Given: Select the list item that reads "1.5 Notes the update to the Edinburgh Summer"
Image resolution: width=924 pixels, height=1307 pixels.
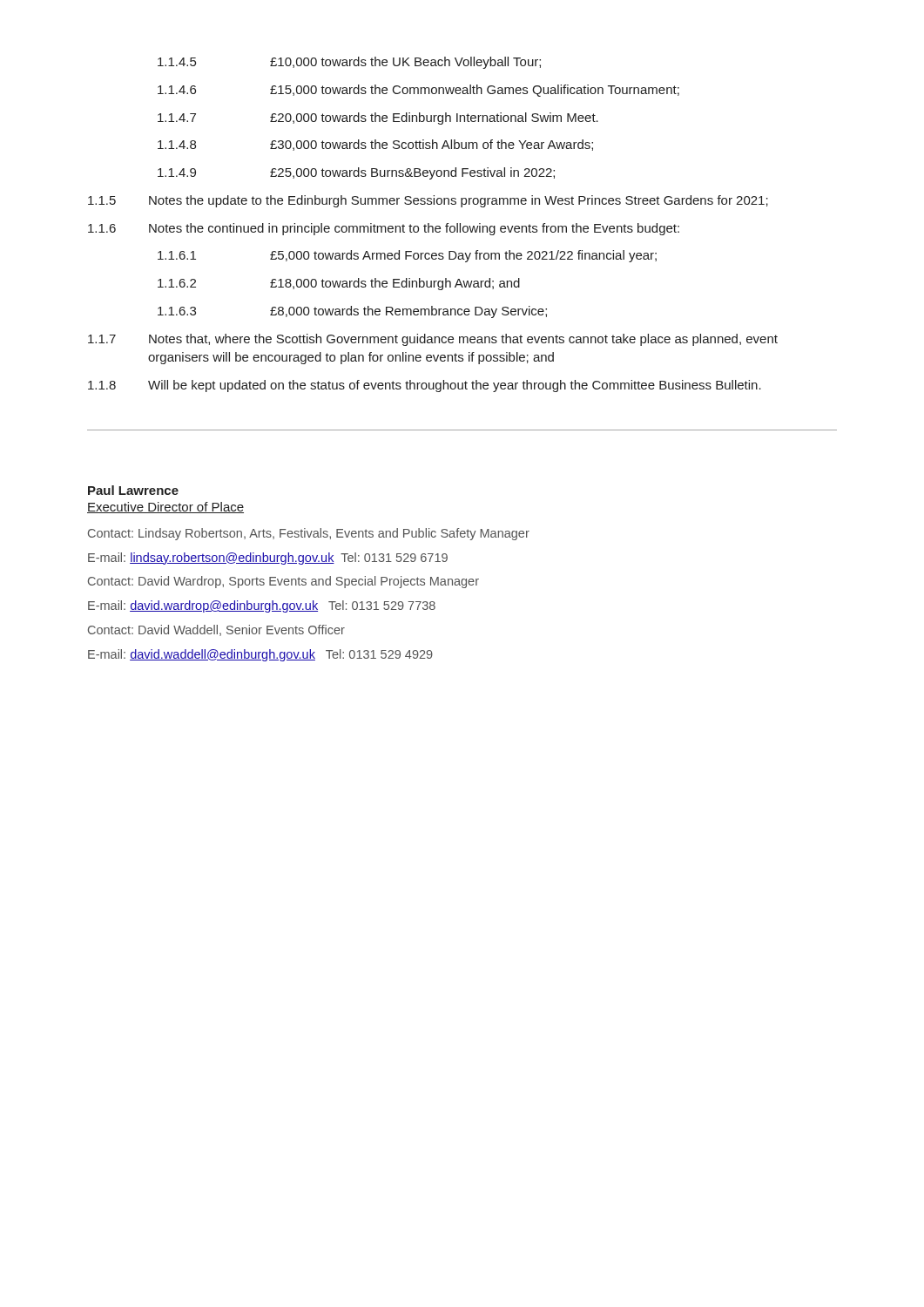Looking at the screenshot, I should pyautogui.click(x=462, y=200).
